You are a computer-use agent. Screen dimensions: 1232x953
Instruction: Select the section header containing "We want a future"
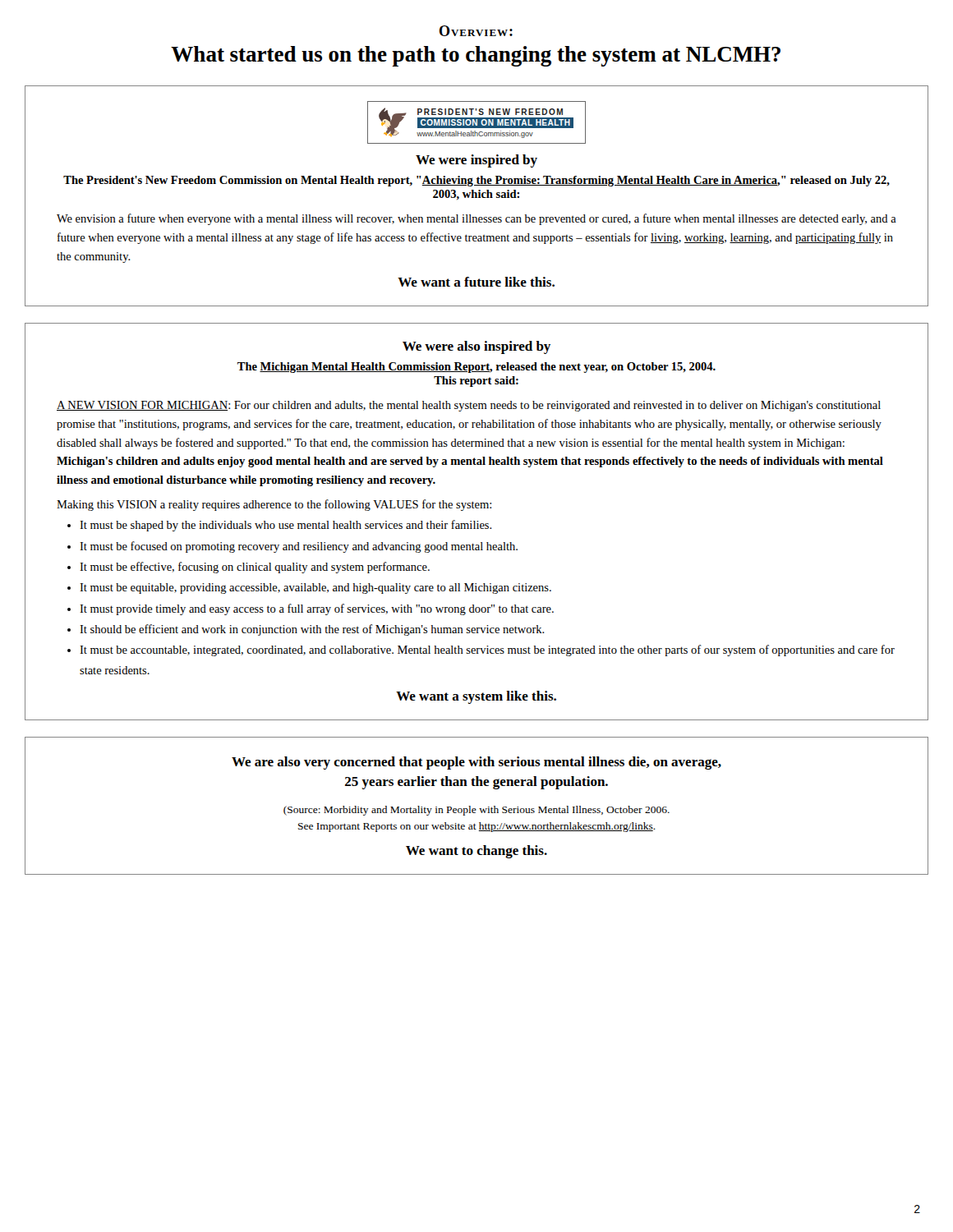(476, 282)
